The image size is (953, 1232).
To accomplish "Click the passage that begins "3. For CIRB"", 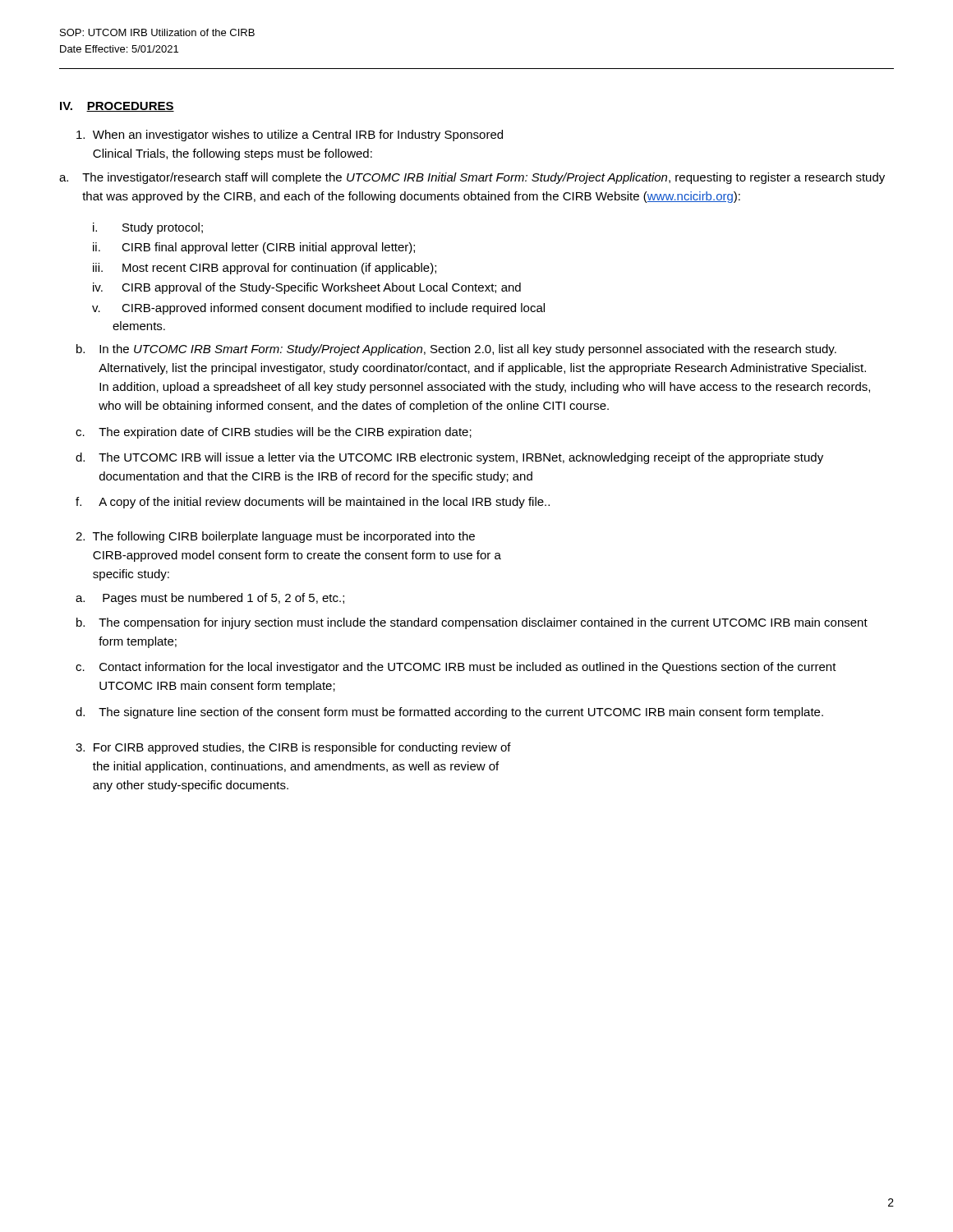I will click(x=293, y=766).
